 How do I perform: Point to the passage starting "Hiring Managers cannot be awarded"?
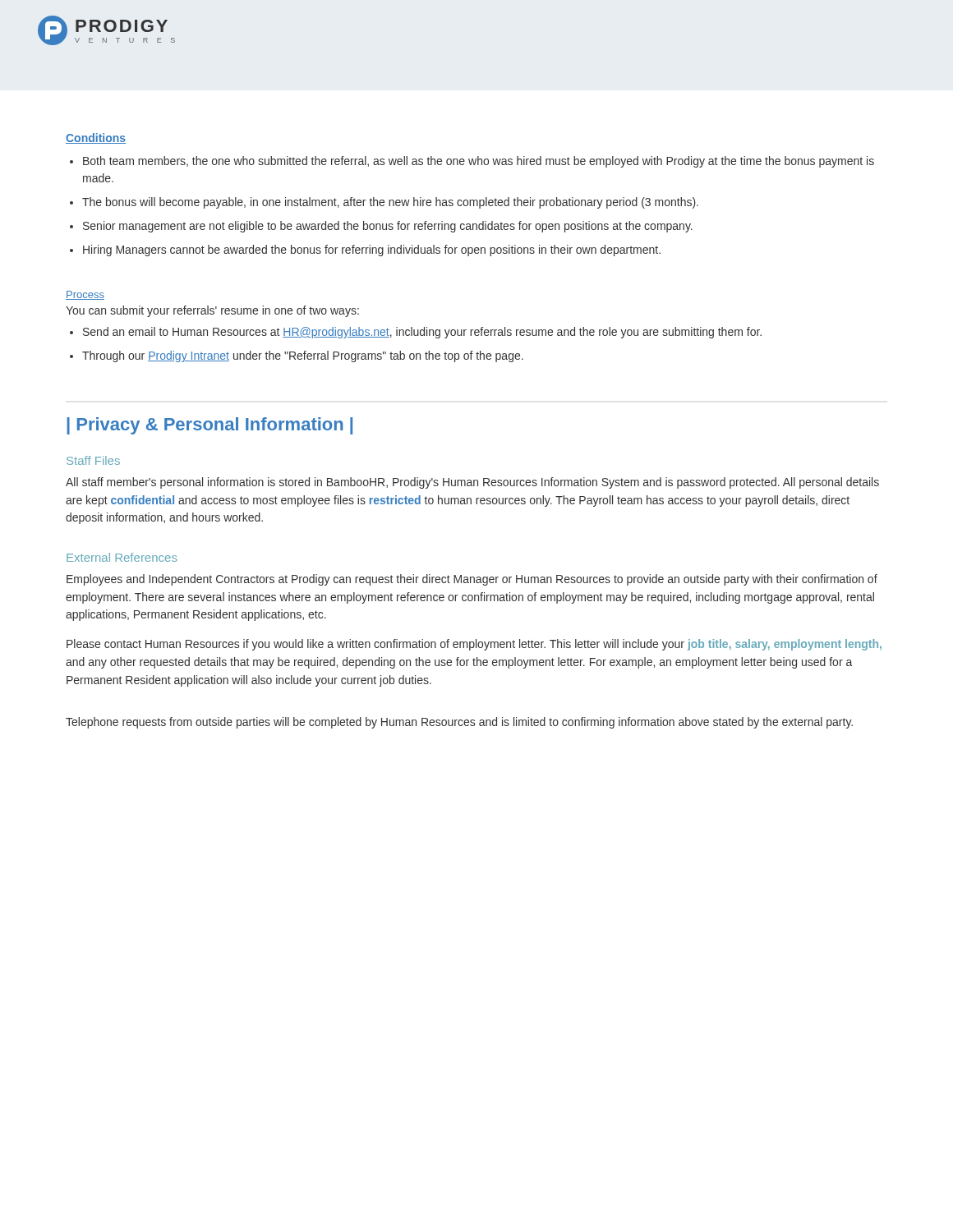click(x=372, y=250)
